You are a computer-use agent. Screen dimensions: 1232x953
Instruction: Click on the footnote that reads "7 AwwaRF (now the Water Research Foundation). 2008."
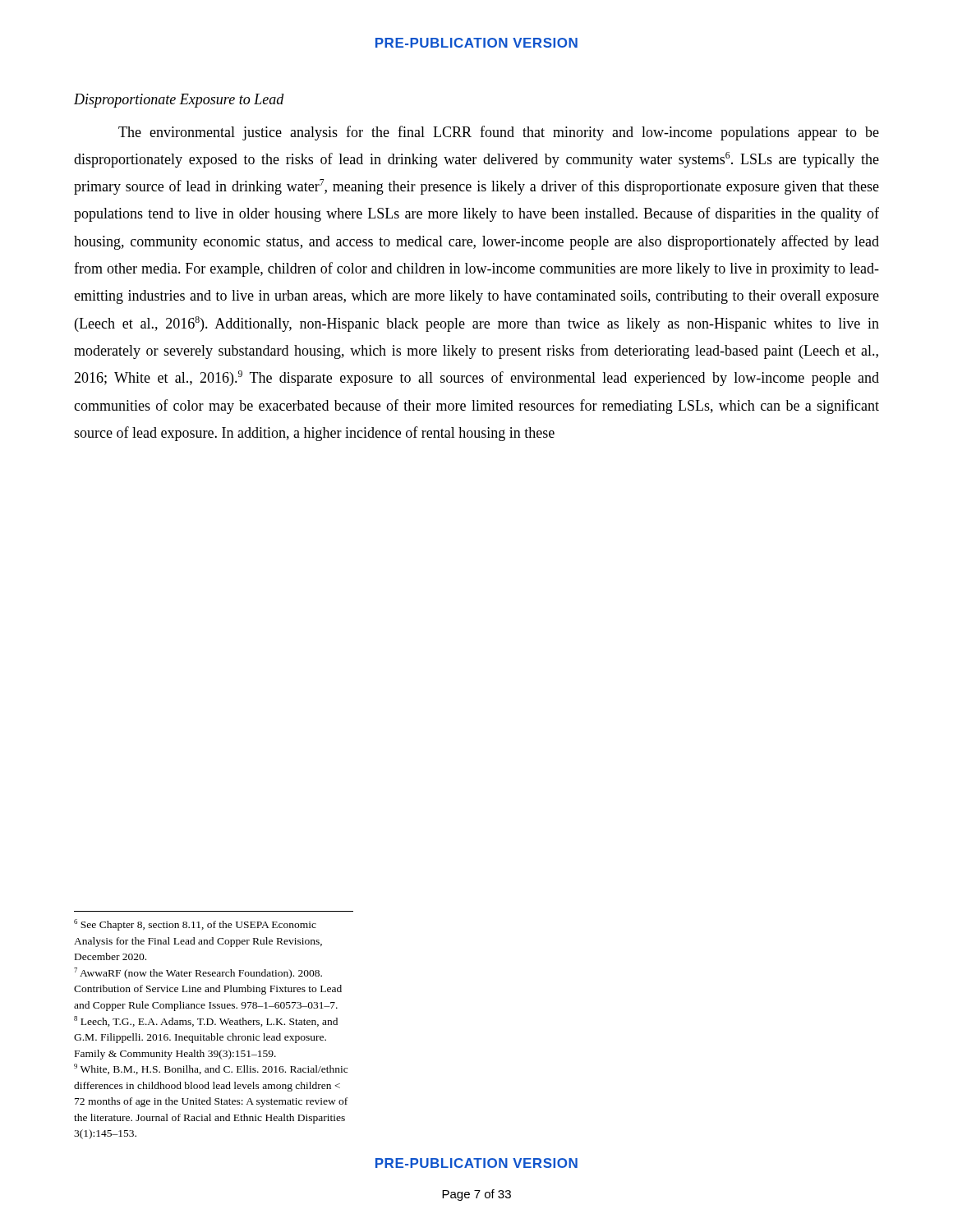coord(208,988)
